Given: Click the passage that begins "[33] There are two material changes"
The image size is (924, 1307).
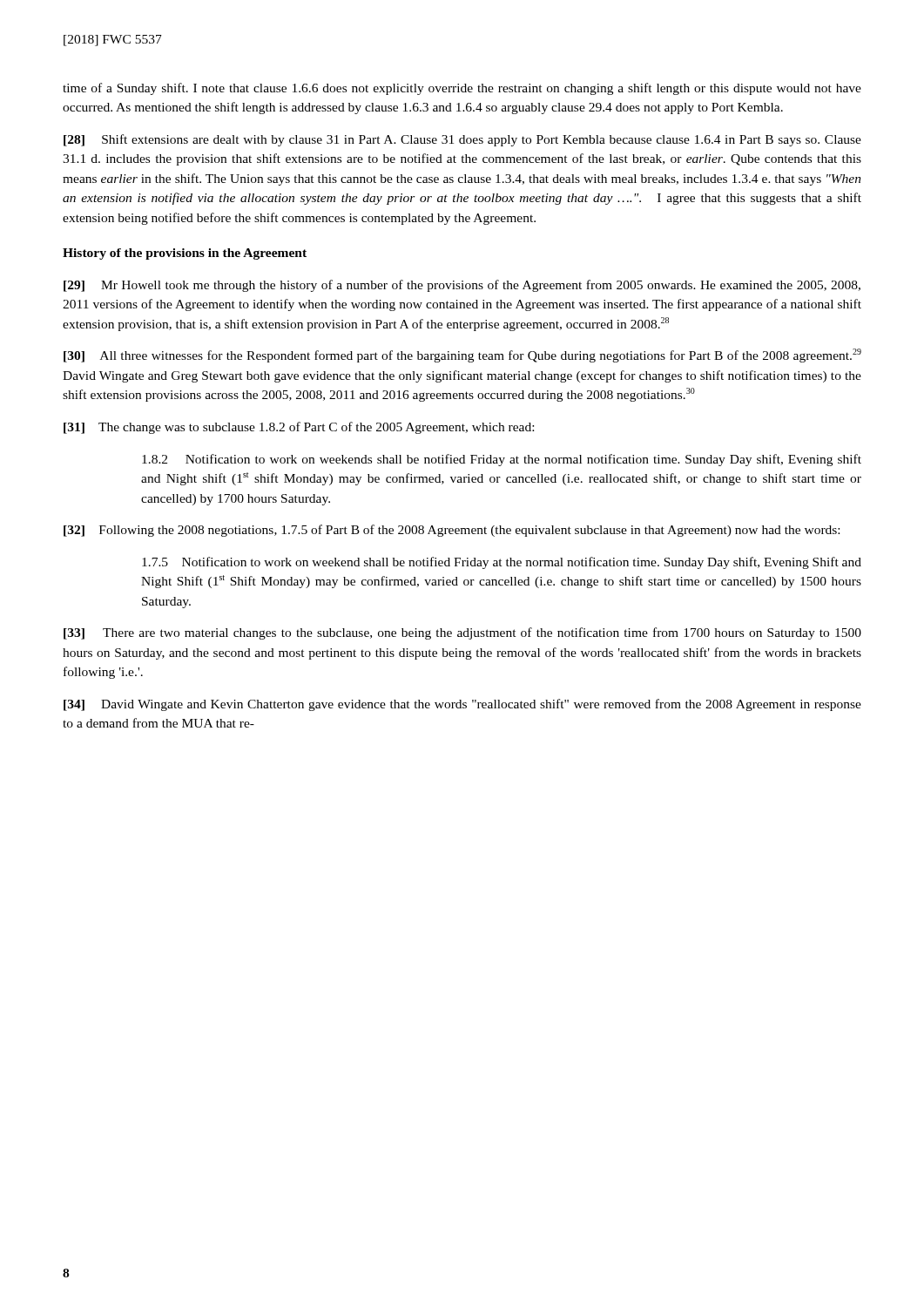Looking at the screenshot, I should [x=462, y=652].
